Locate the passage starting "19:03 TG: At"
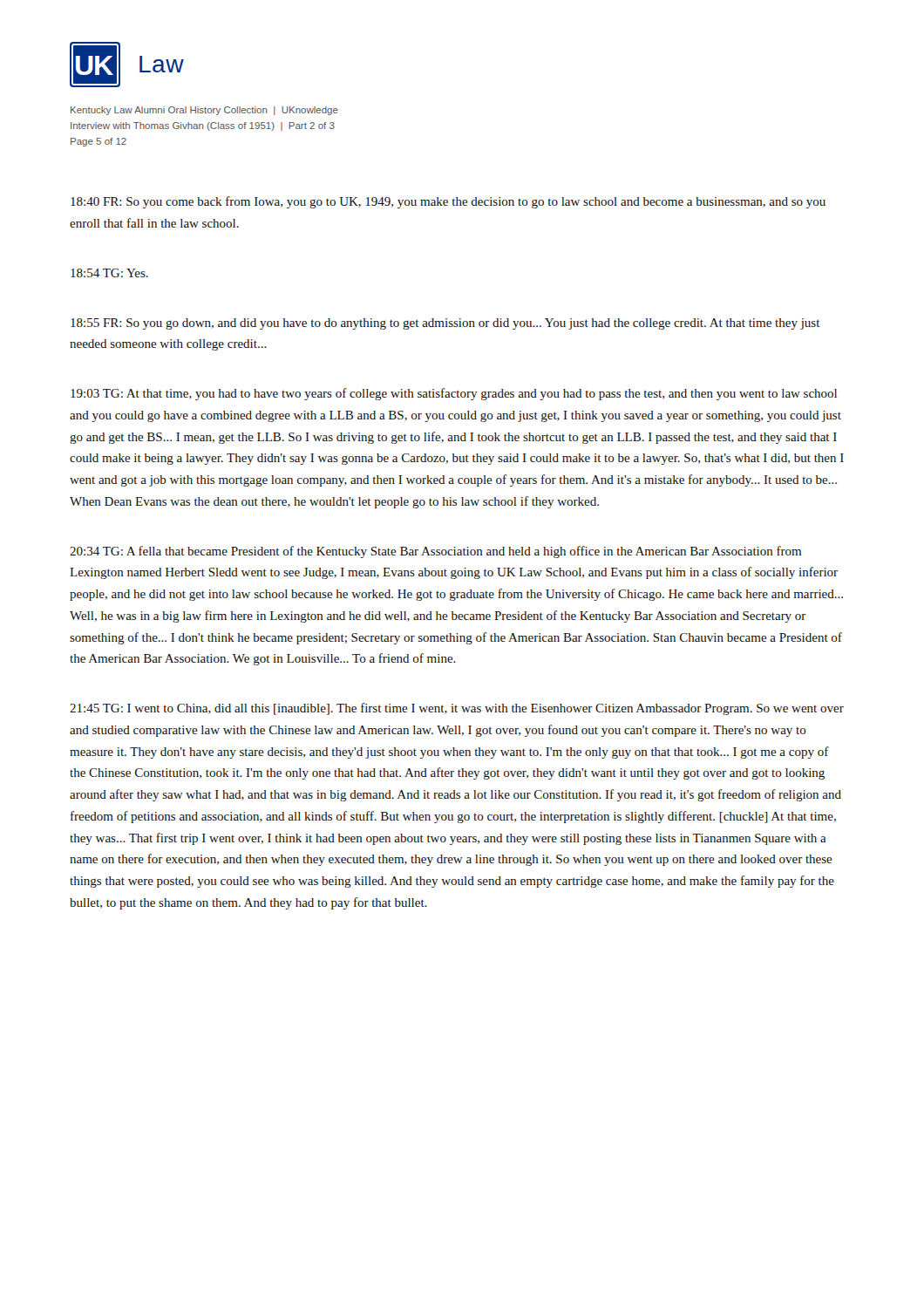 (x=457, y=447)
